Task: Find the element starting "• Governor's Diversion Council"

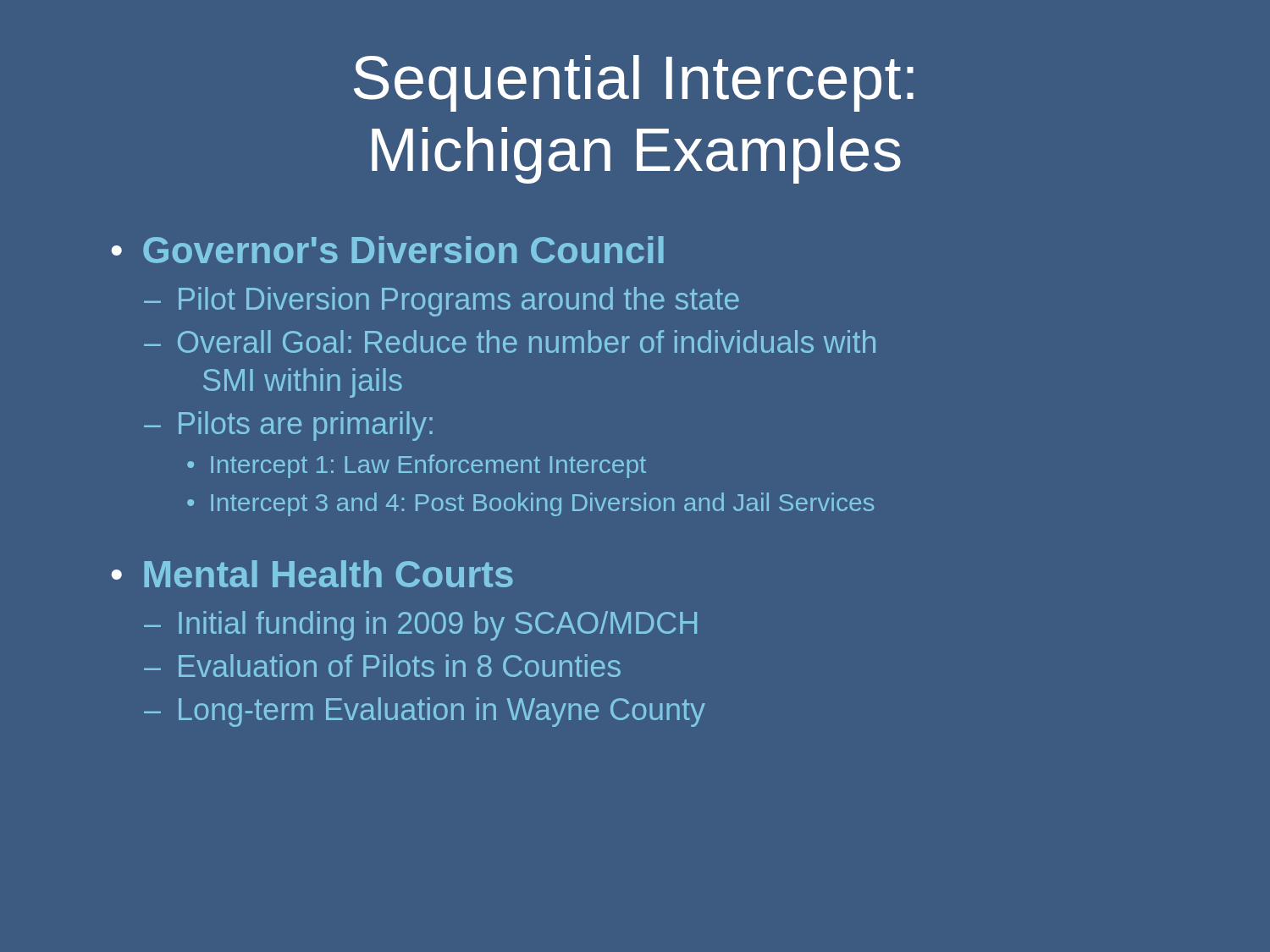Action: 388,251
